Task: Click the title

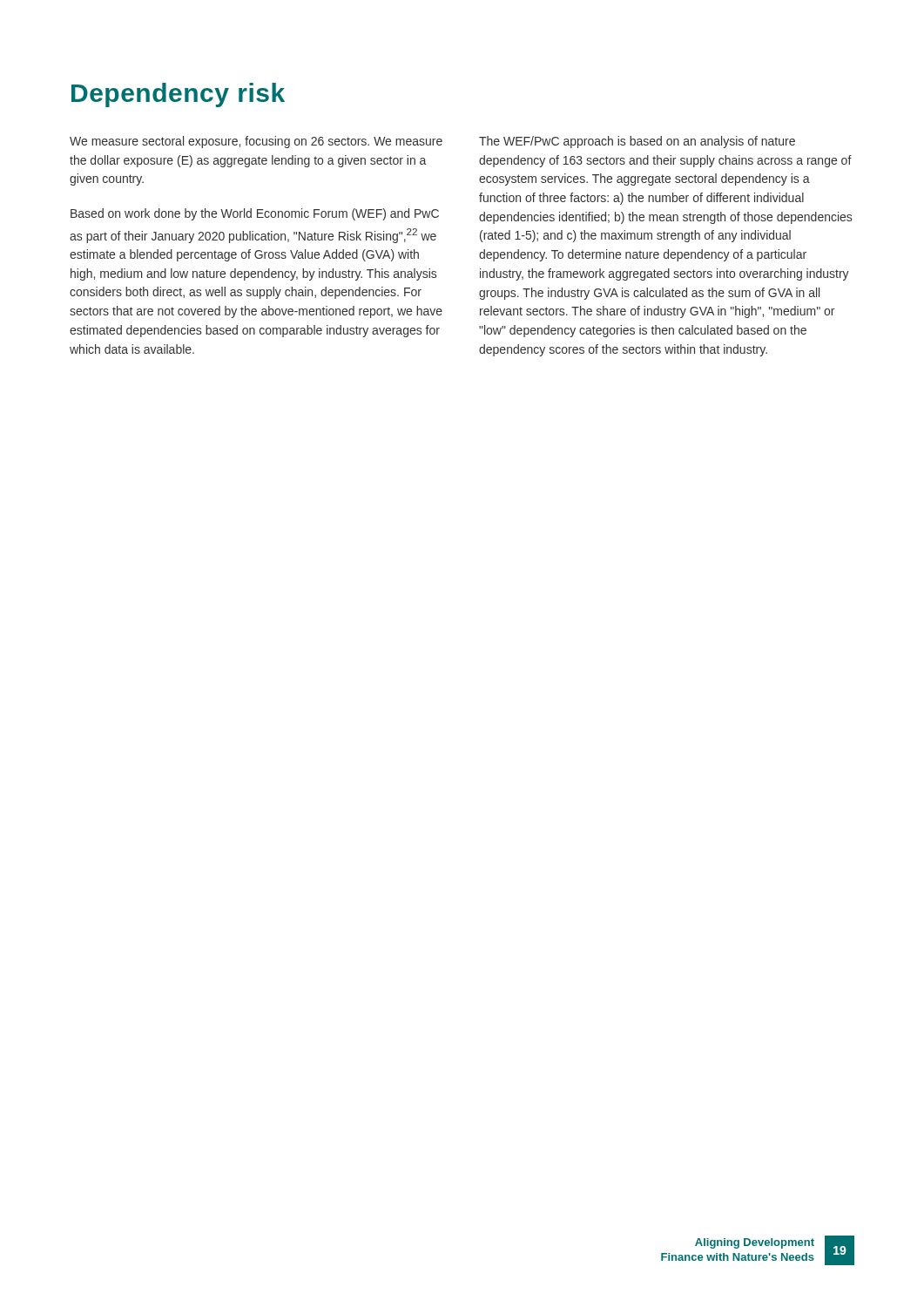Action: 178,93
